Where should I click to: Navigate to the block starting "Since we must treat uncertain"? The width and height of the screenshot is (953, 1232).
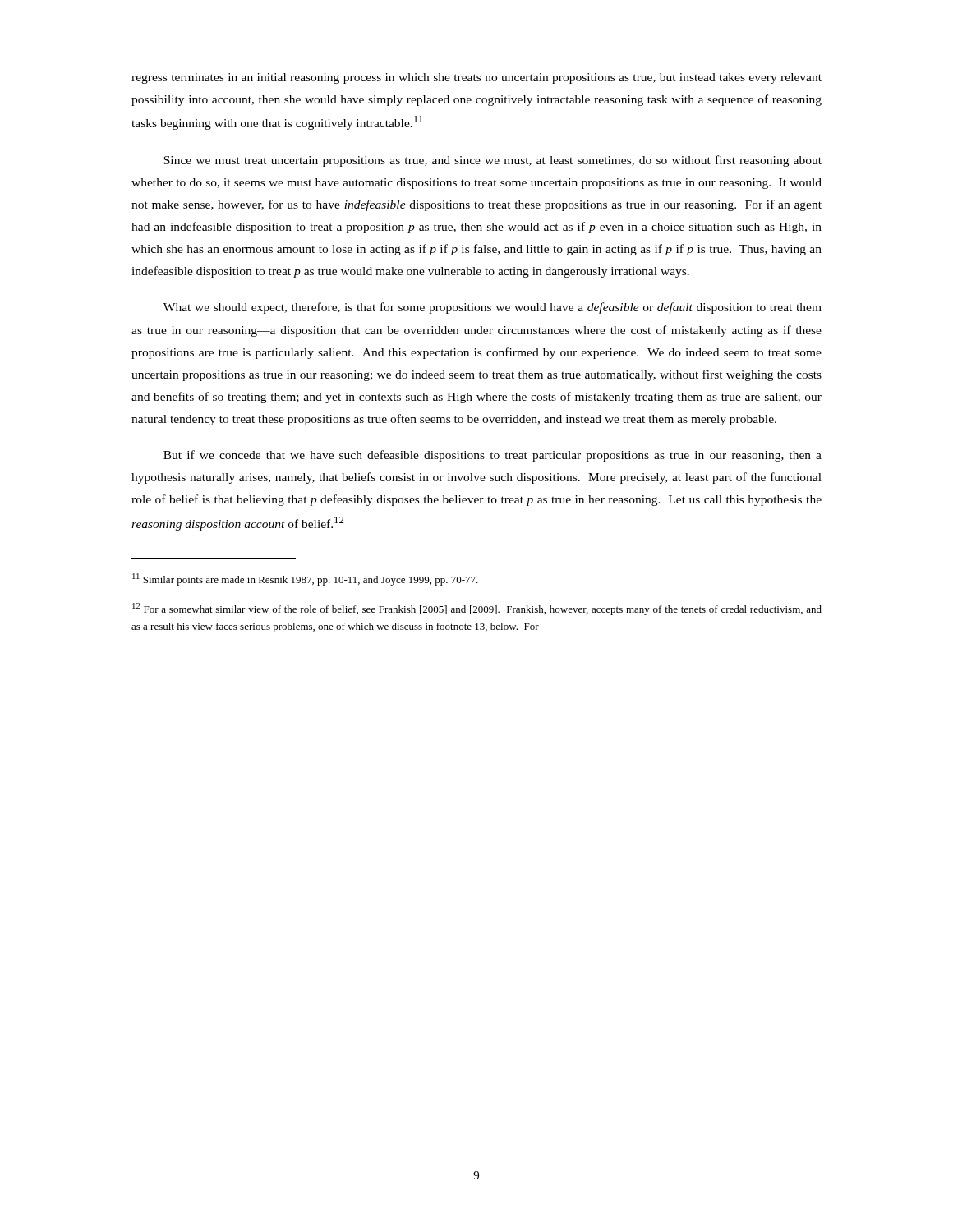(476, 215)
